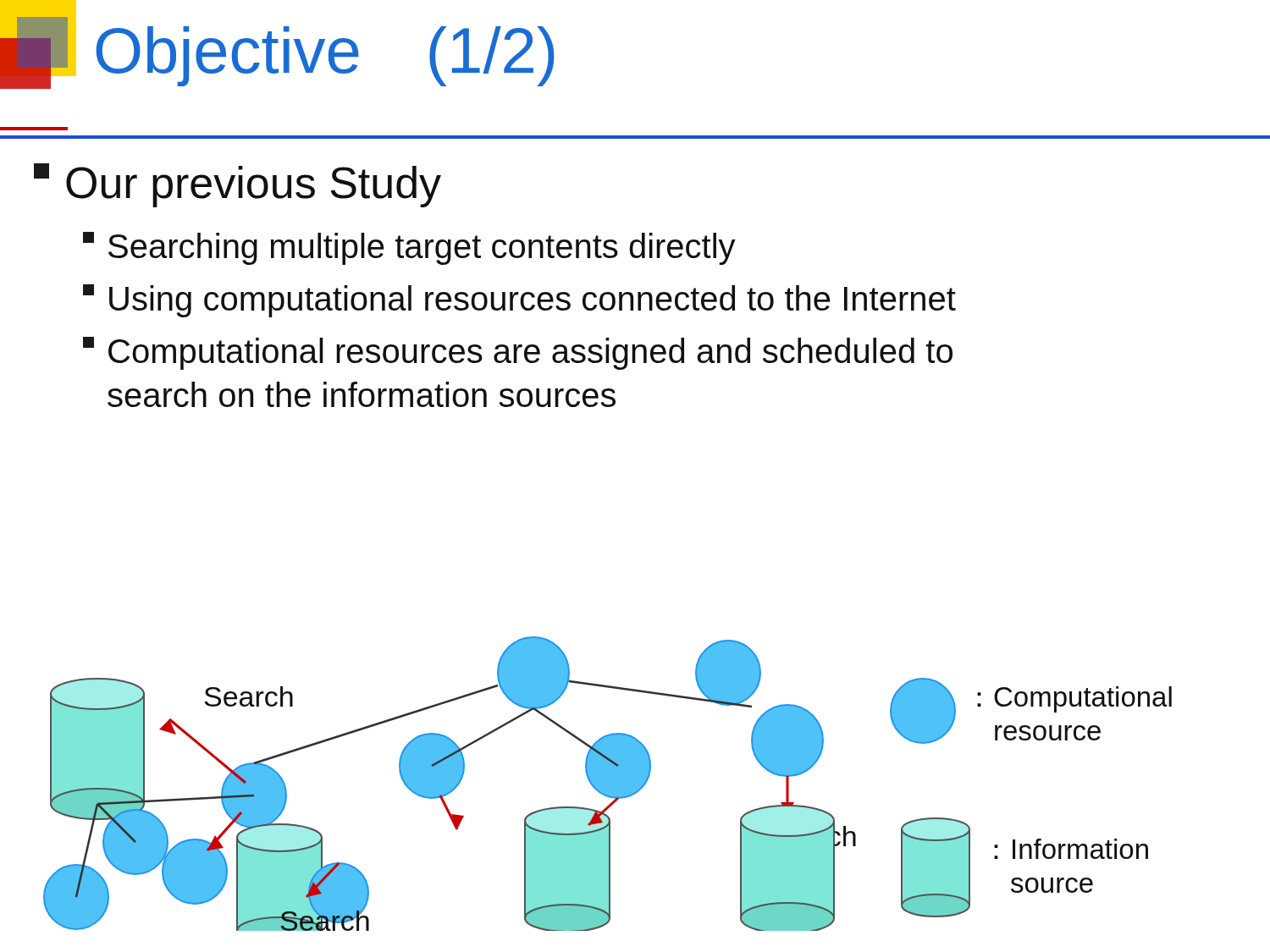Screen dimensions: 952x1270
Task: Click on the text starting "Searching multiple target contents"
Action: 409,247
